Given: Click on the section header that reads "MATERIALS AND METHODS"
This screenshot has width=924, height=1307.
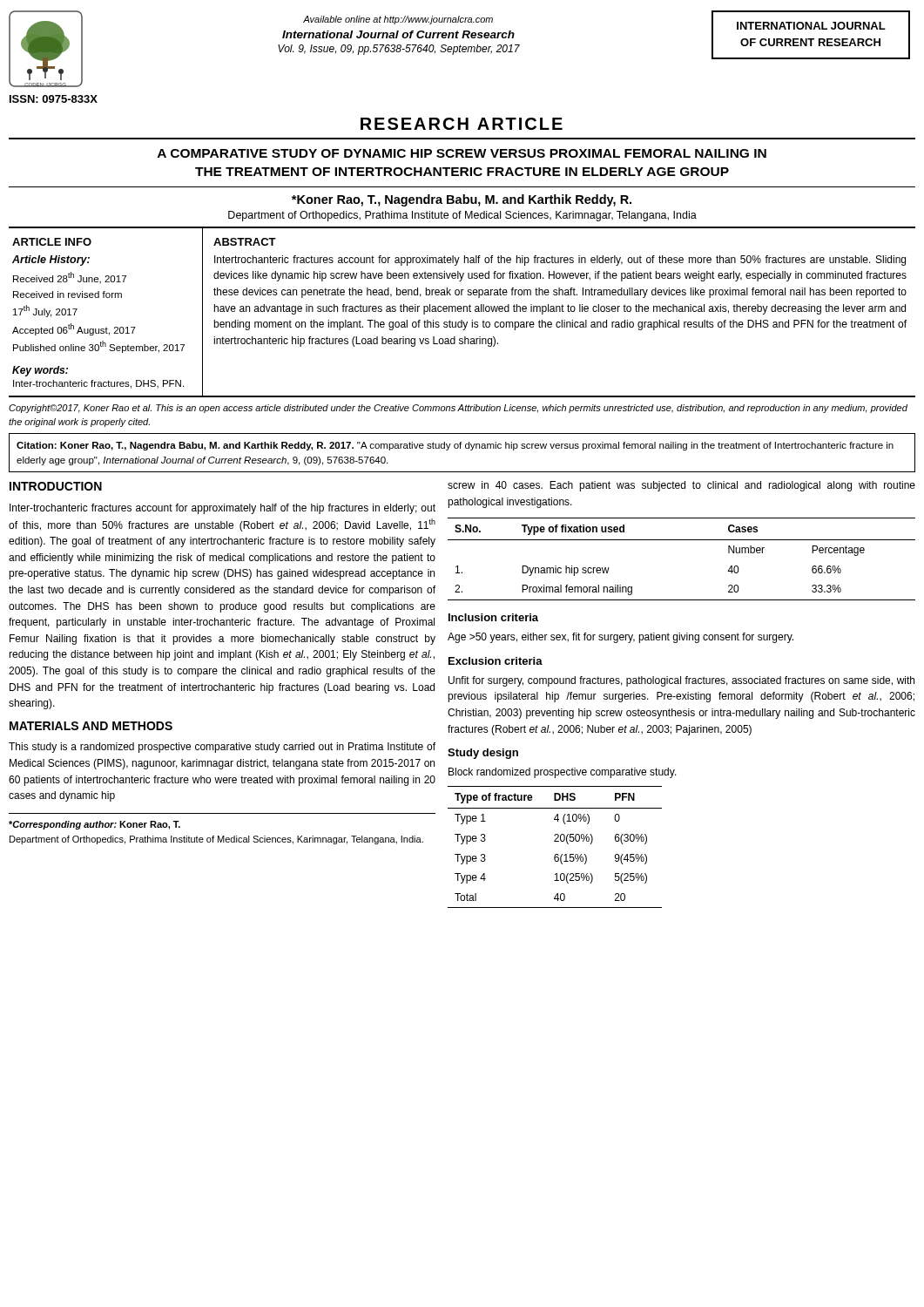Looking at the screenshot, I should click(91, 726).
